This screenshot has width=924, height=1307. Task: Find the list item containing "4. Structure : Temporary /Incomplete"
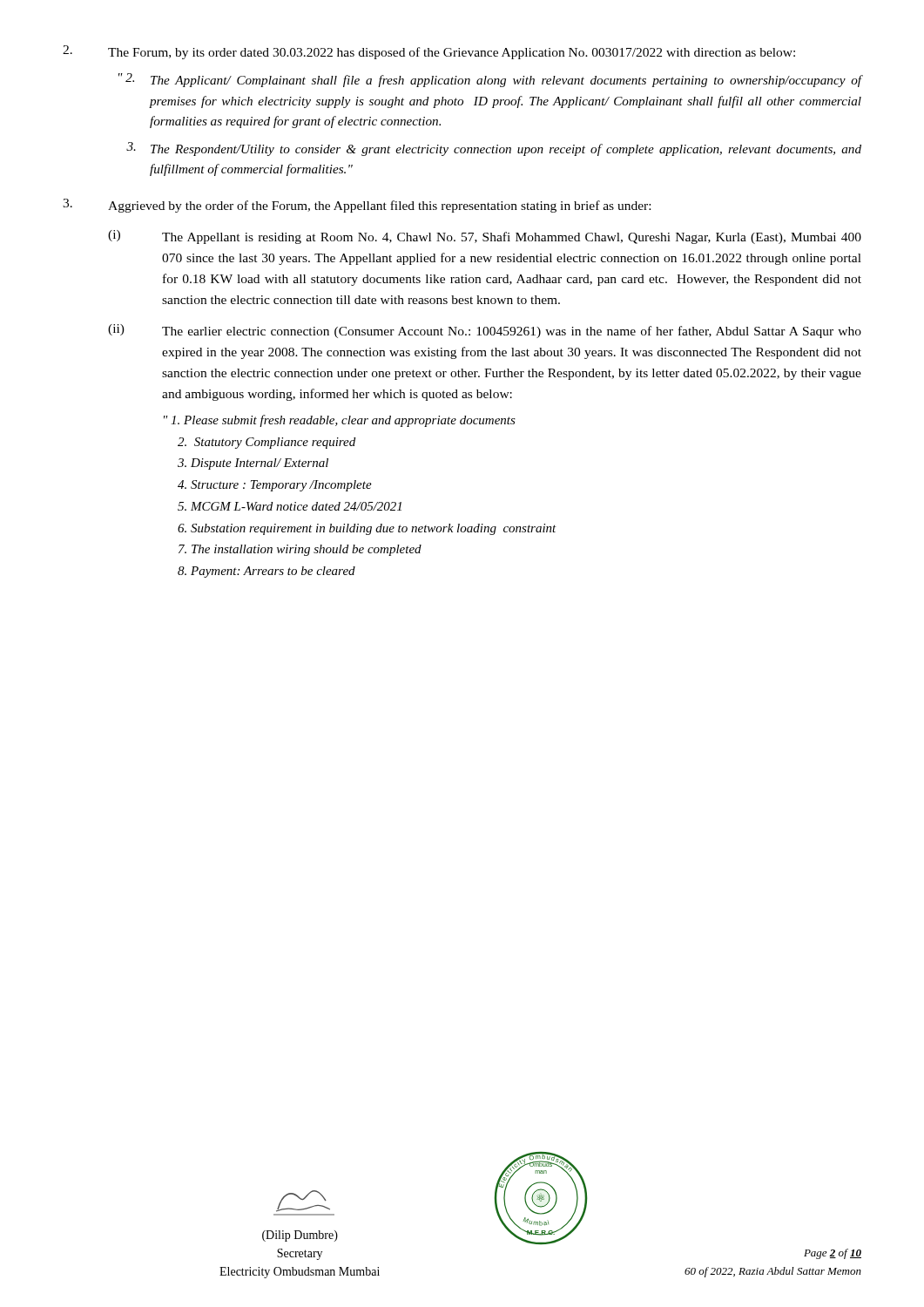pyautogui.click(x=275, y=485)
